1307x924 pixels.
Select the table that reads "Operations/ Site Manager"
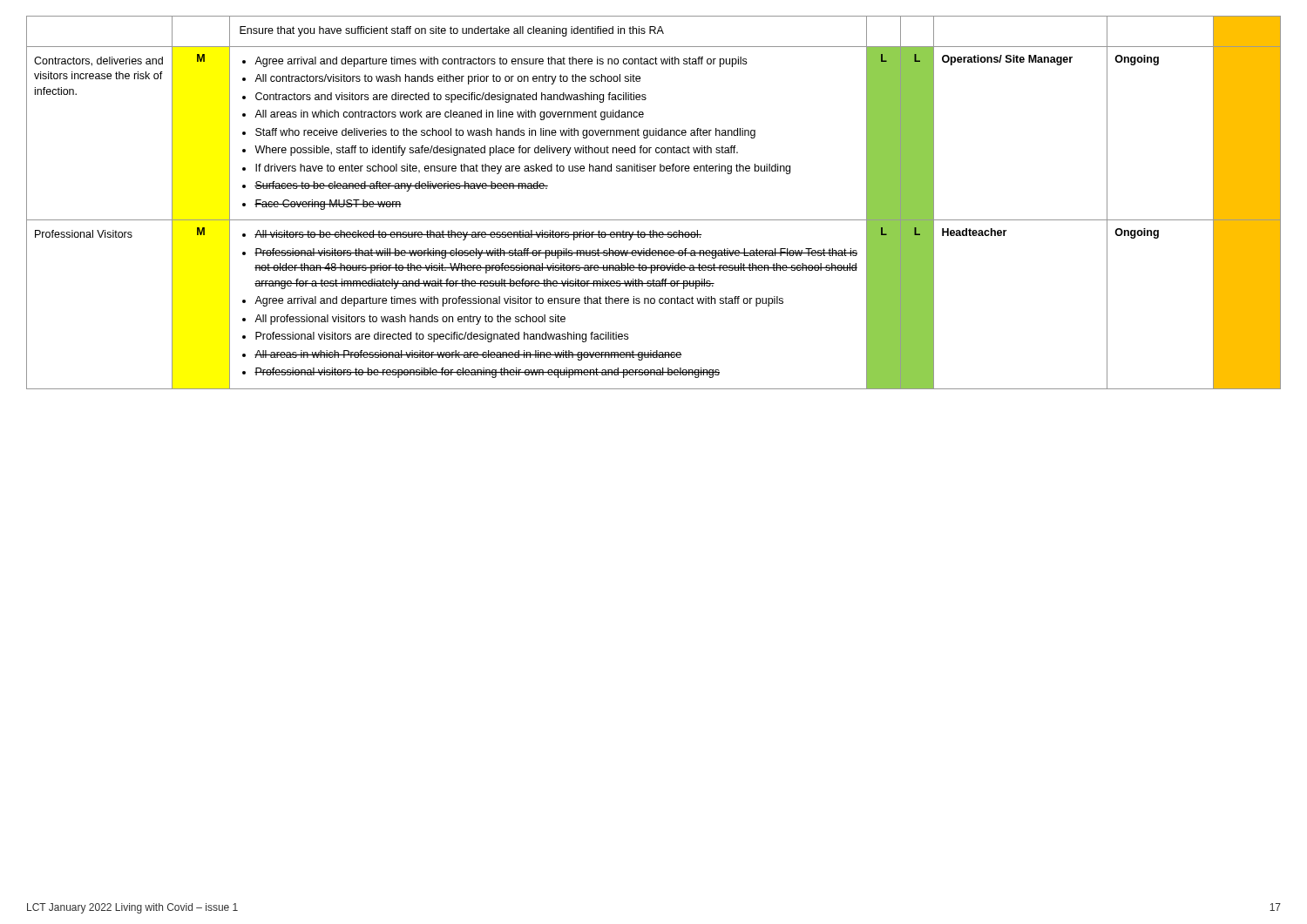click(x=654, y=202)
